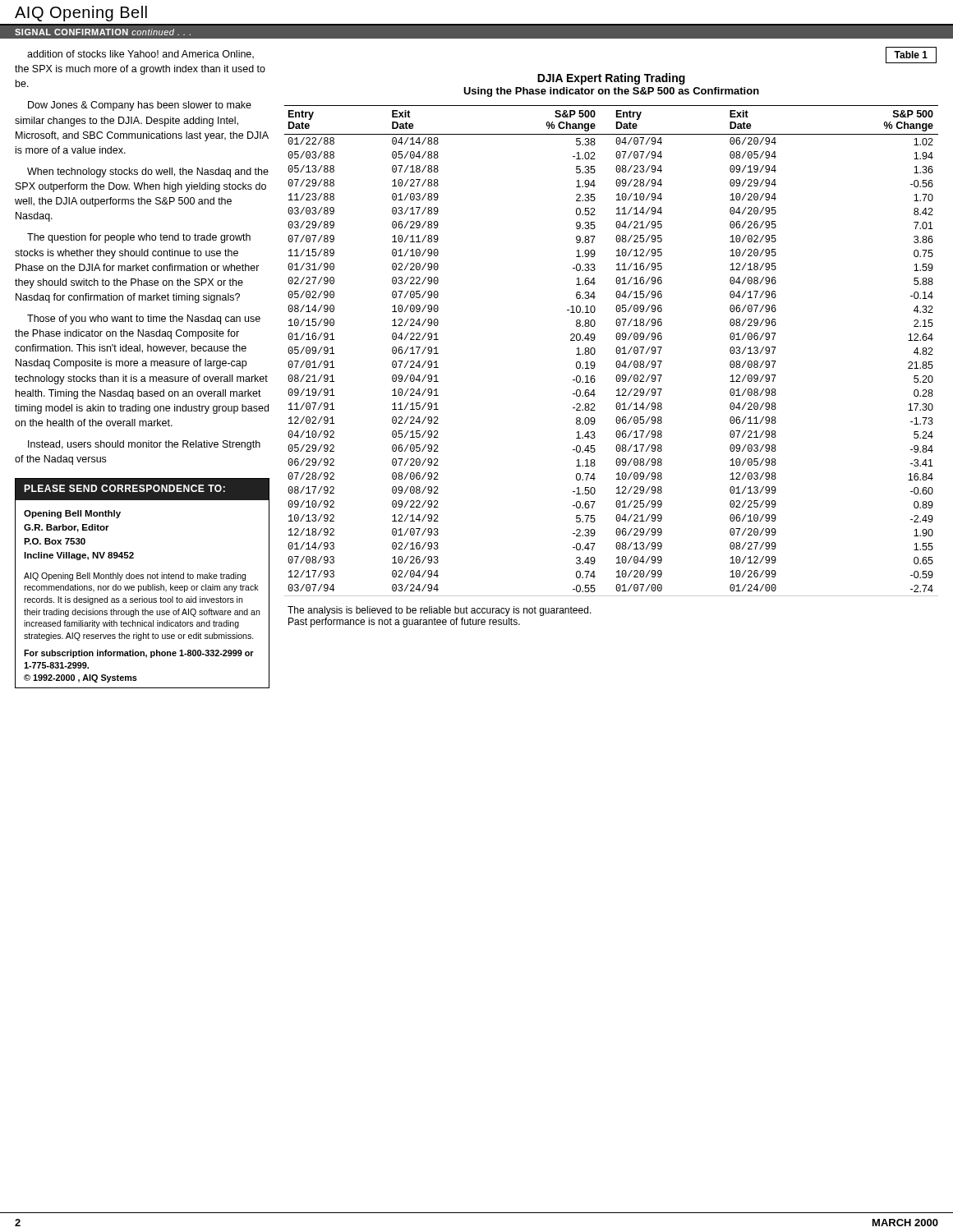The width and height of the screenshot is (953, 1232).
Task: Click on the text block starting "For subscription information, phone 1-800-332-2999 or 1-775-831-2999."
Action: [139, 665]
